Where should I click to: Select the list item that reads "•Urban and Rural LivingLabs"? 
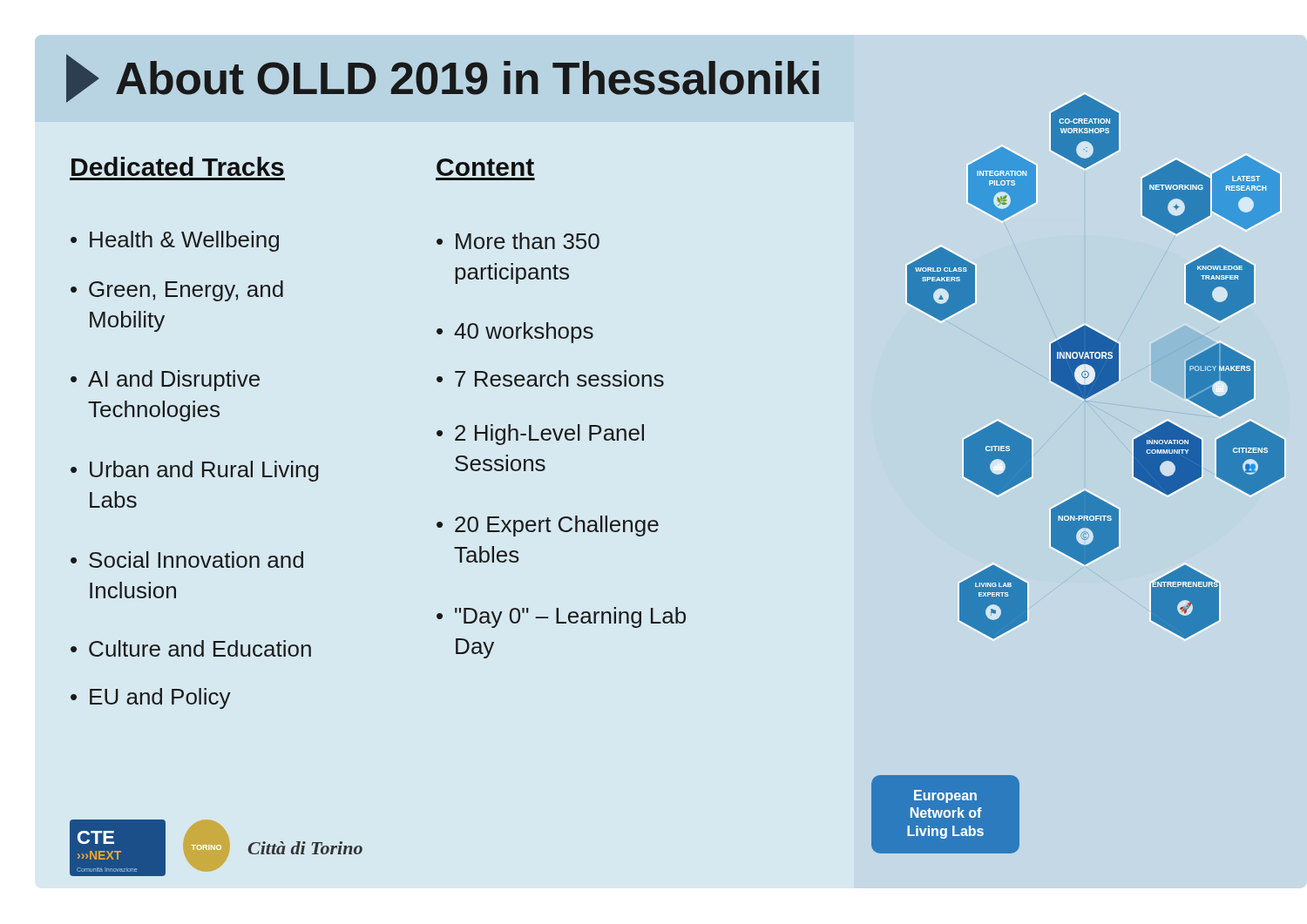pyautogui.click(x=195, y=485)
